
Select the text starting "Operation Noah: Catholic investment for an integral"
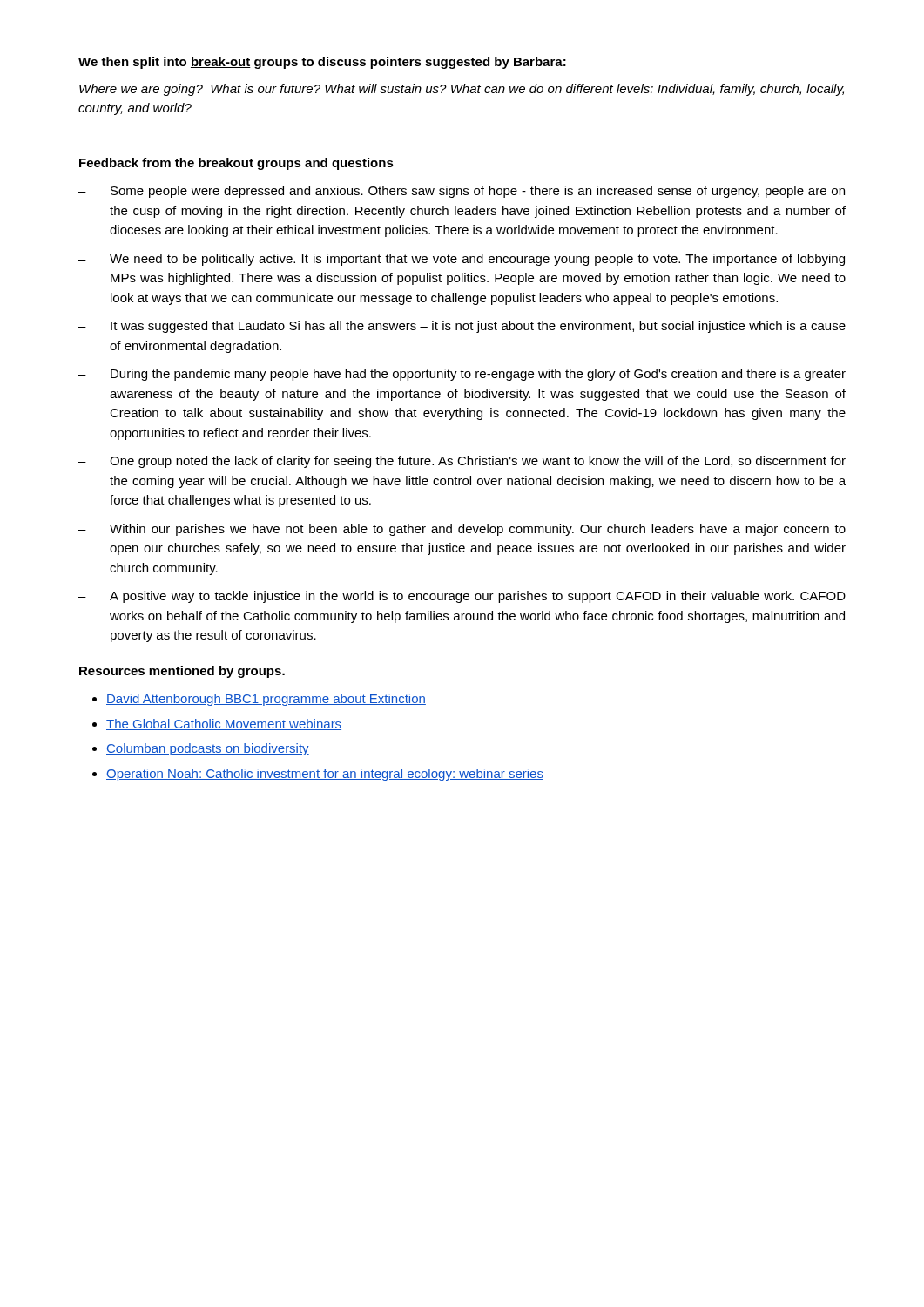click(x=325, y=773)
